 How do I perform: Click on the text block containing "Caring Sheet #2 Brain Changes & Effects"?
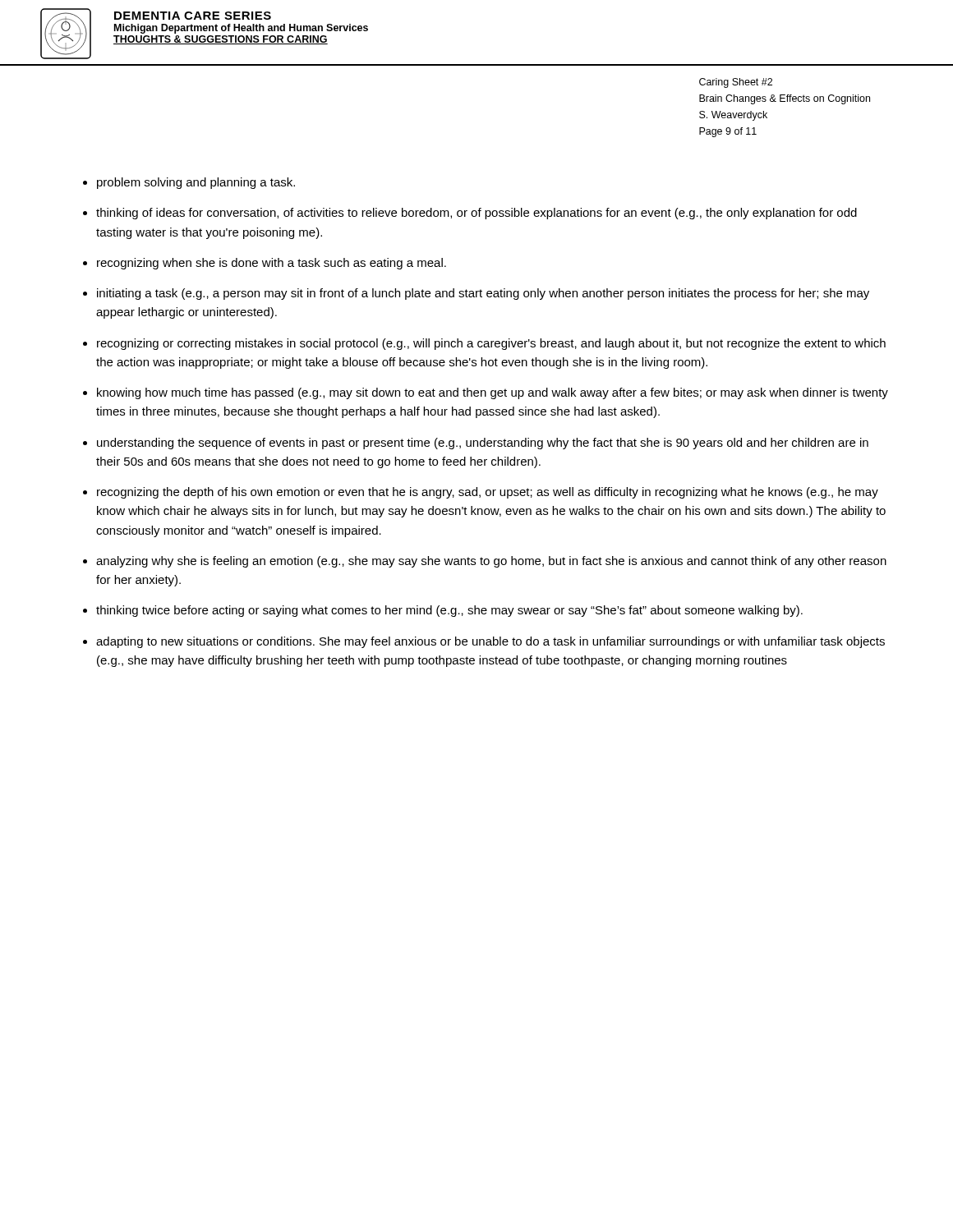click(785, 107)
